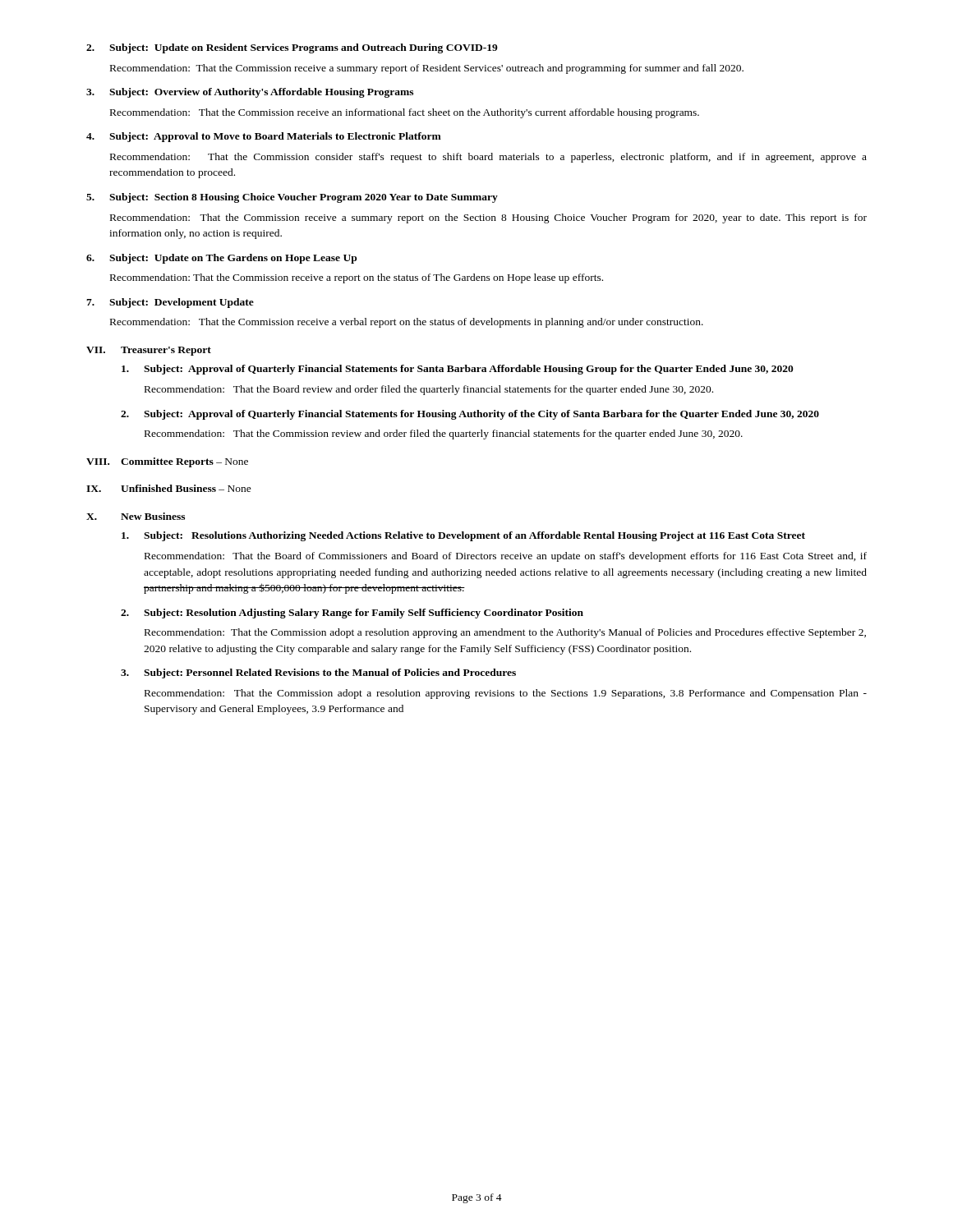Locate the block of text that opens with "2. Subject: Resolution Adjusting Salary Range"
953x1232 pixels.
494,630
